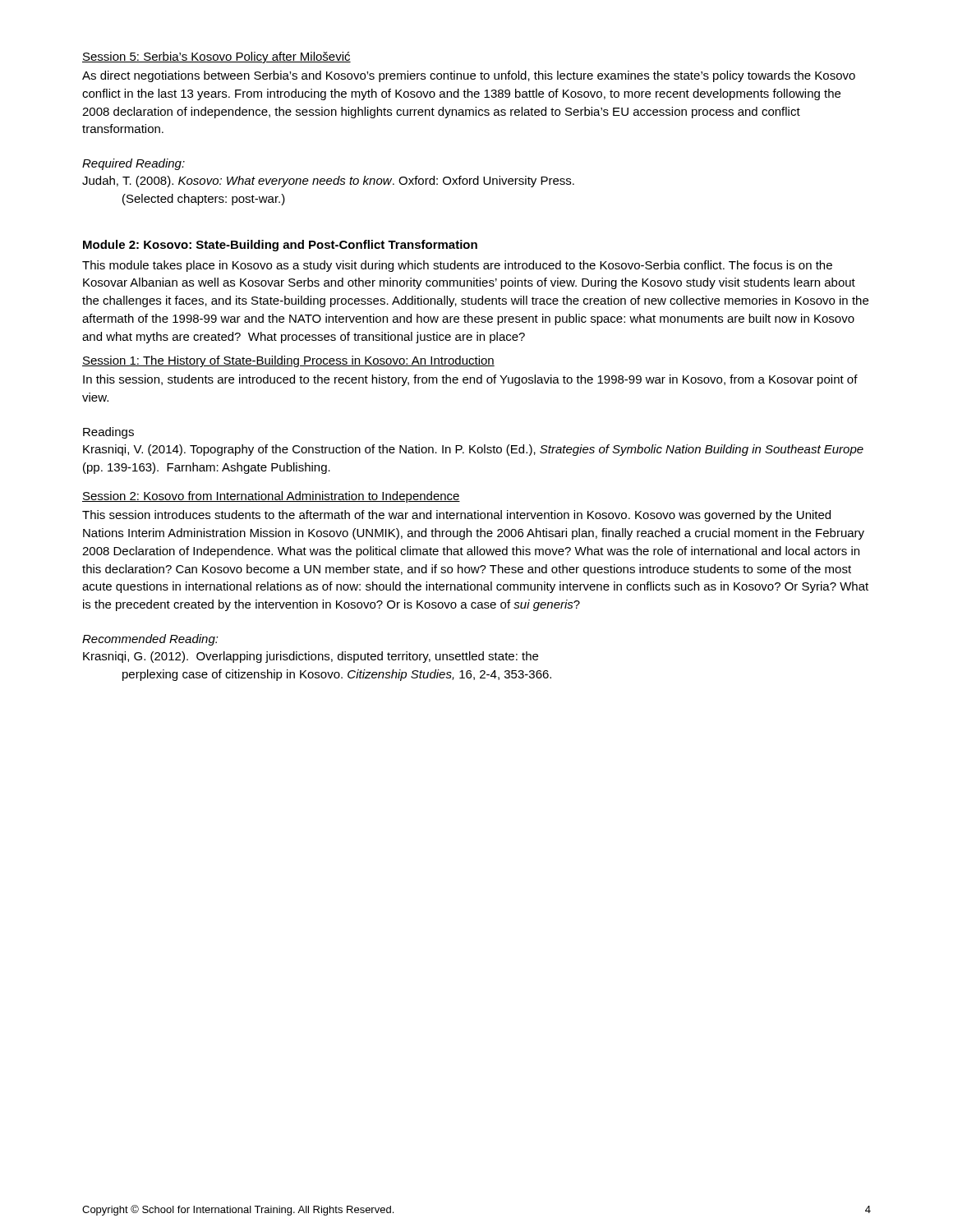The height and width of the screenshot is (1232, 953).
Task: Find the text block with the text "This module takes place in Kosovo as"
Action: click(476, 300)
